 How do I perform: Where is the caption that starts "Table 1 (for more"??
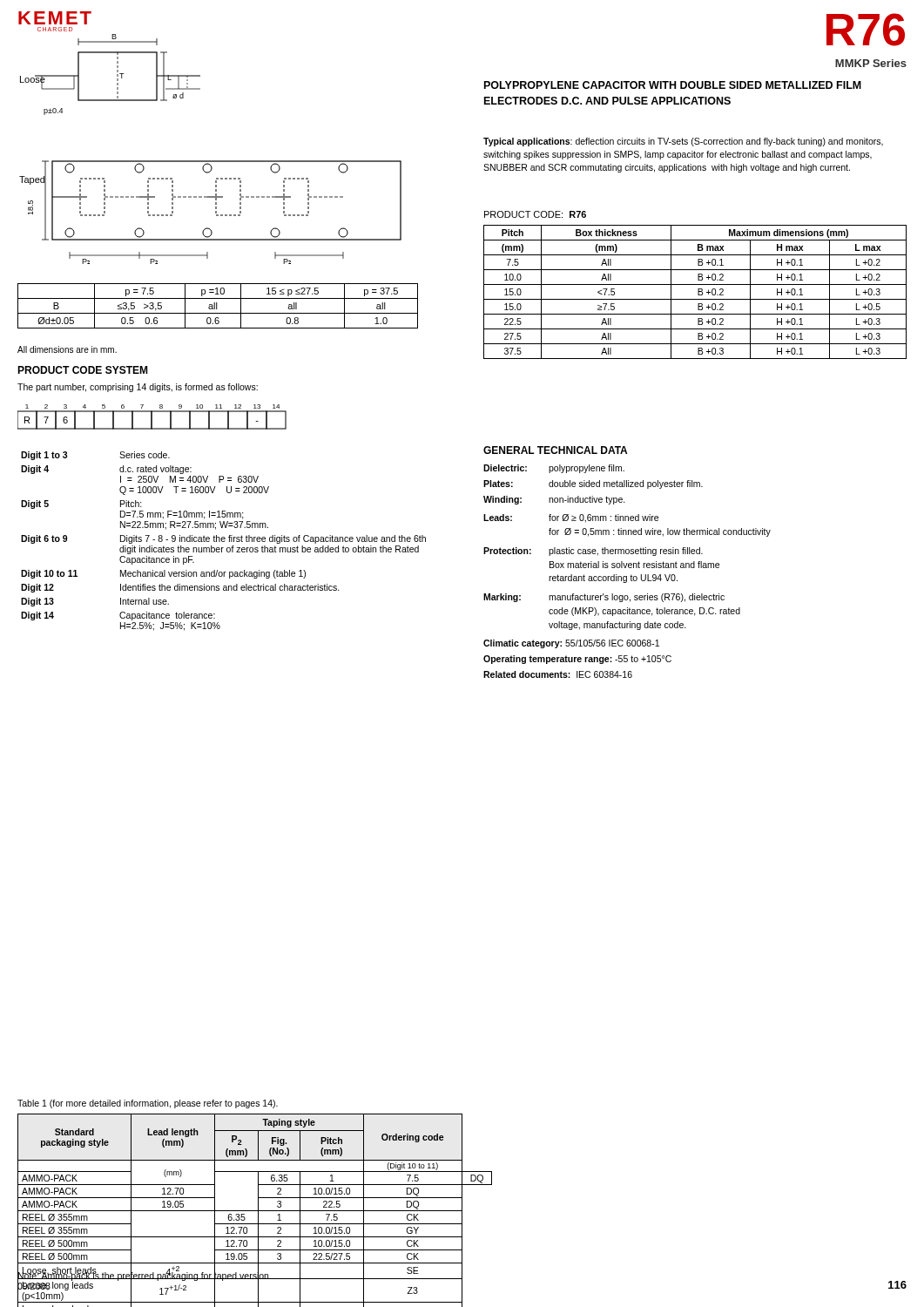point(148,1103)
